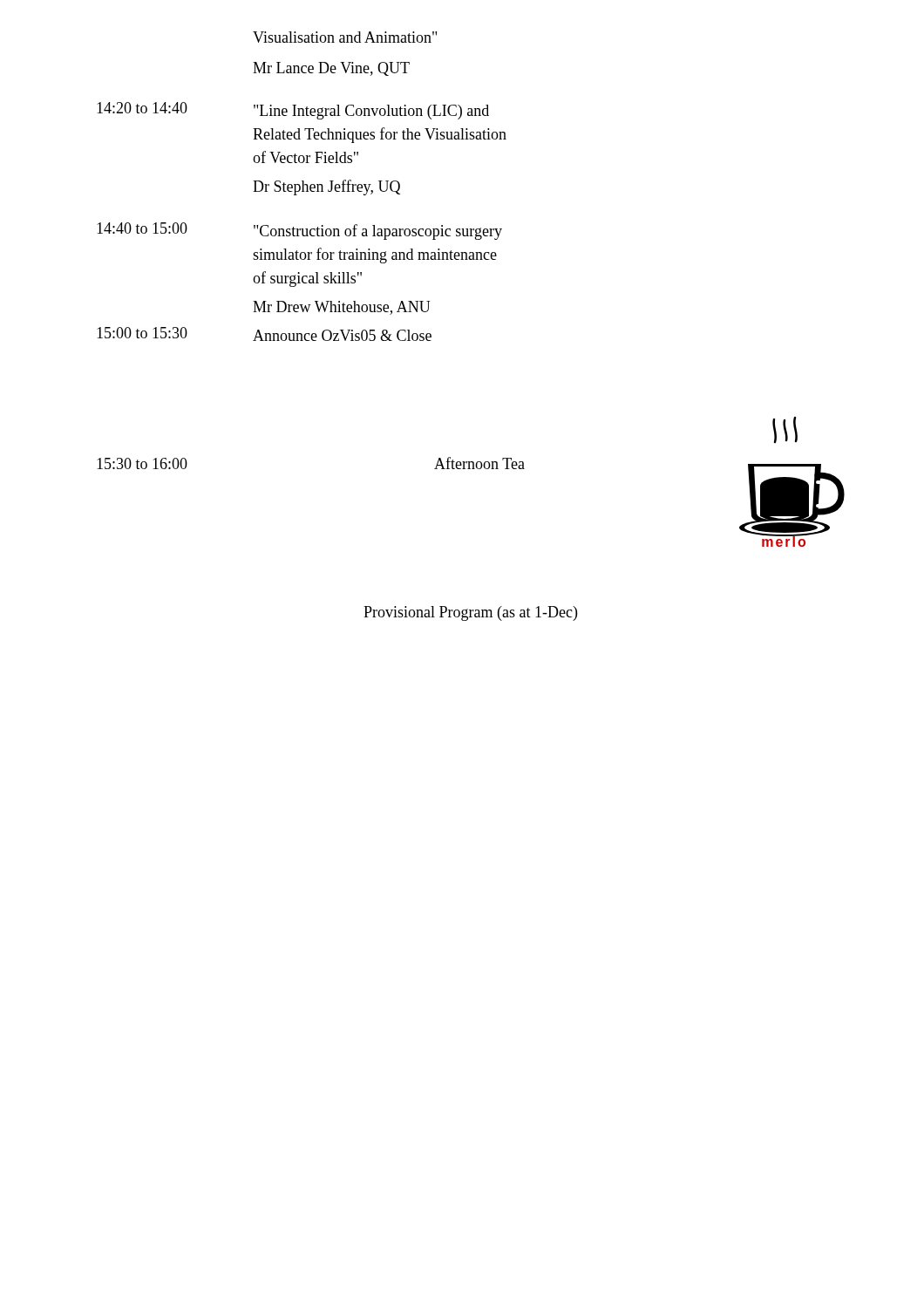The image size is (924, 1308).
Task: Click on the text block starting "15:00 to 15:30"
Action: [x=264, y=334]
